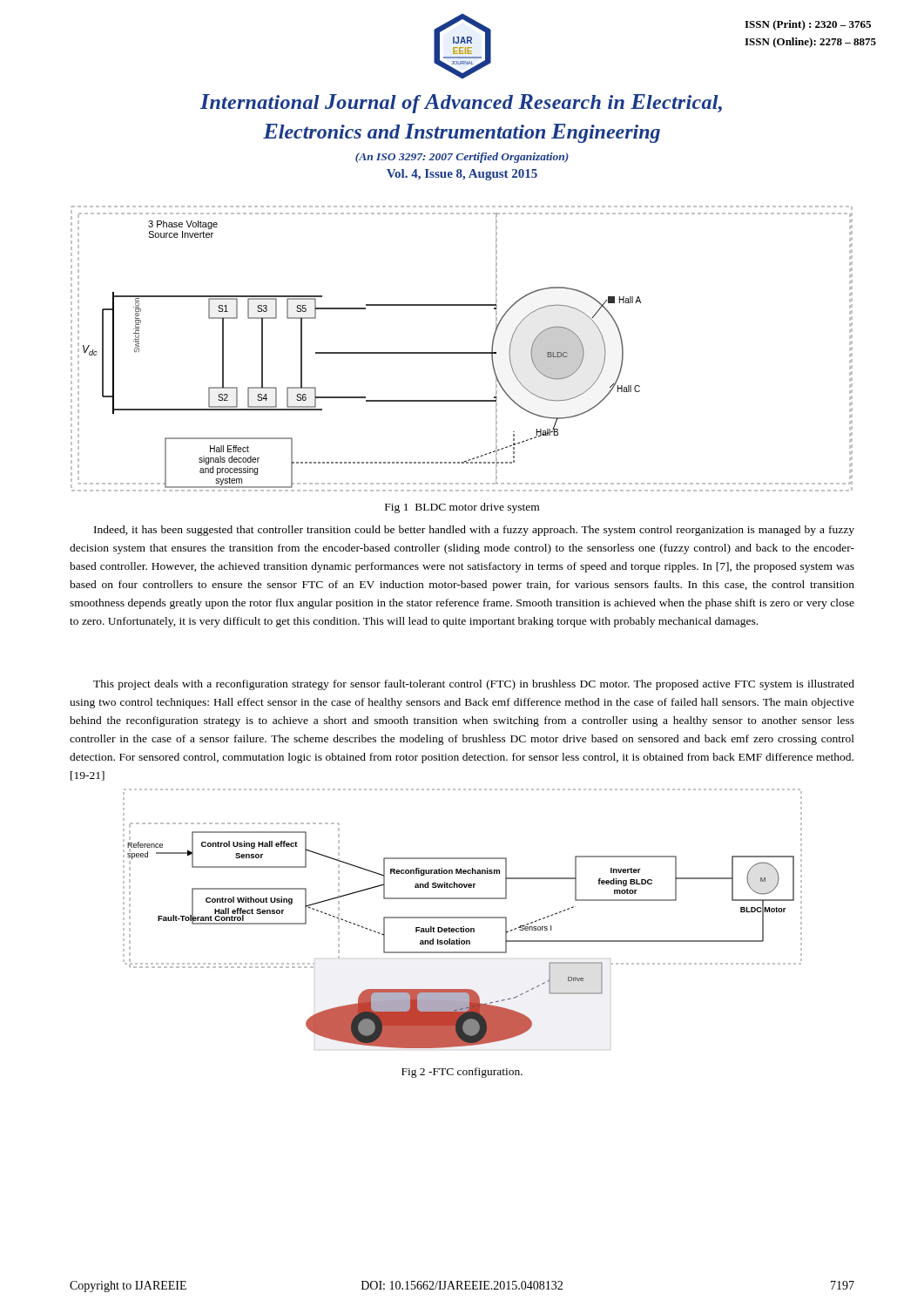924x1307 pixels.
Task: Locate the element starting "International Journal of Advanced"
Action: (x=462, y=117)
